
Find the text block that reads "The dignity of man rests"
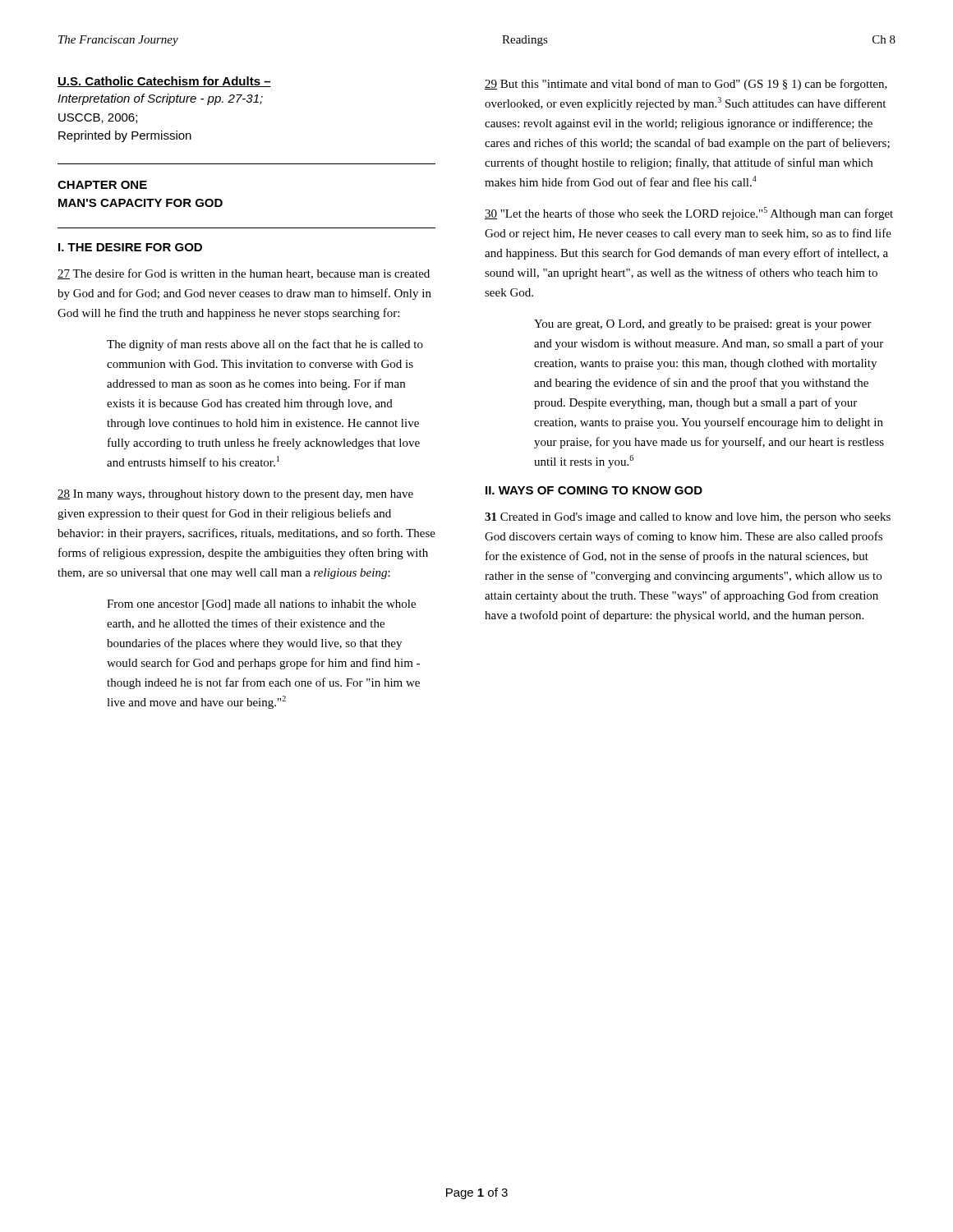click(x=265, y=403)
